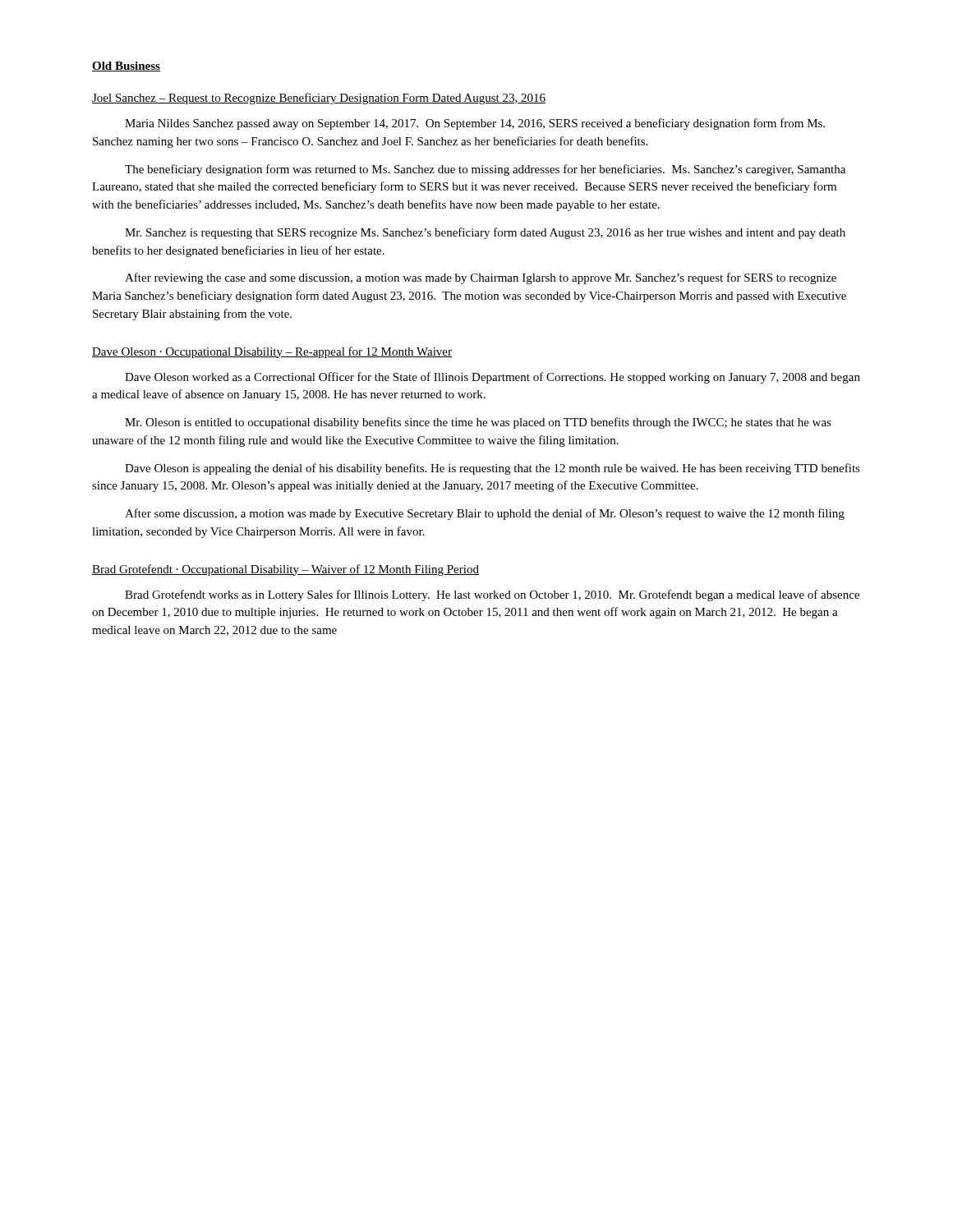Click on the text block that says "After reviewing the case"
Image resolution: width=953 pixels, height=1232 pixels.
point(469,296)
